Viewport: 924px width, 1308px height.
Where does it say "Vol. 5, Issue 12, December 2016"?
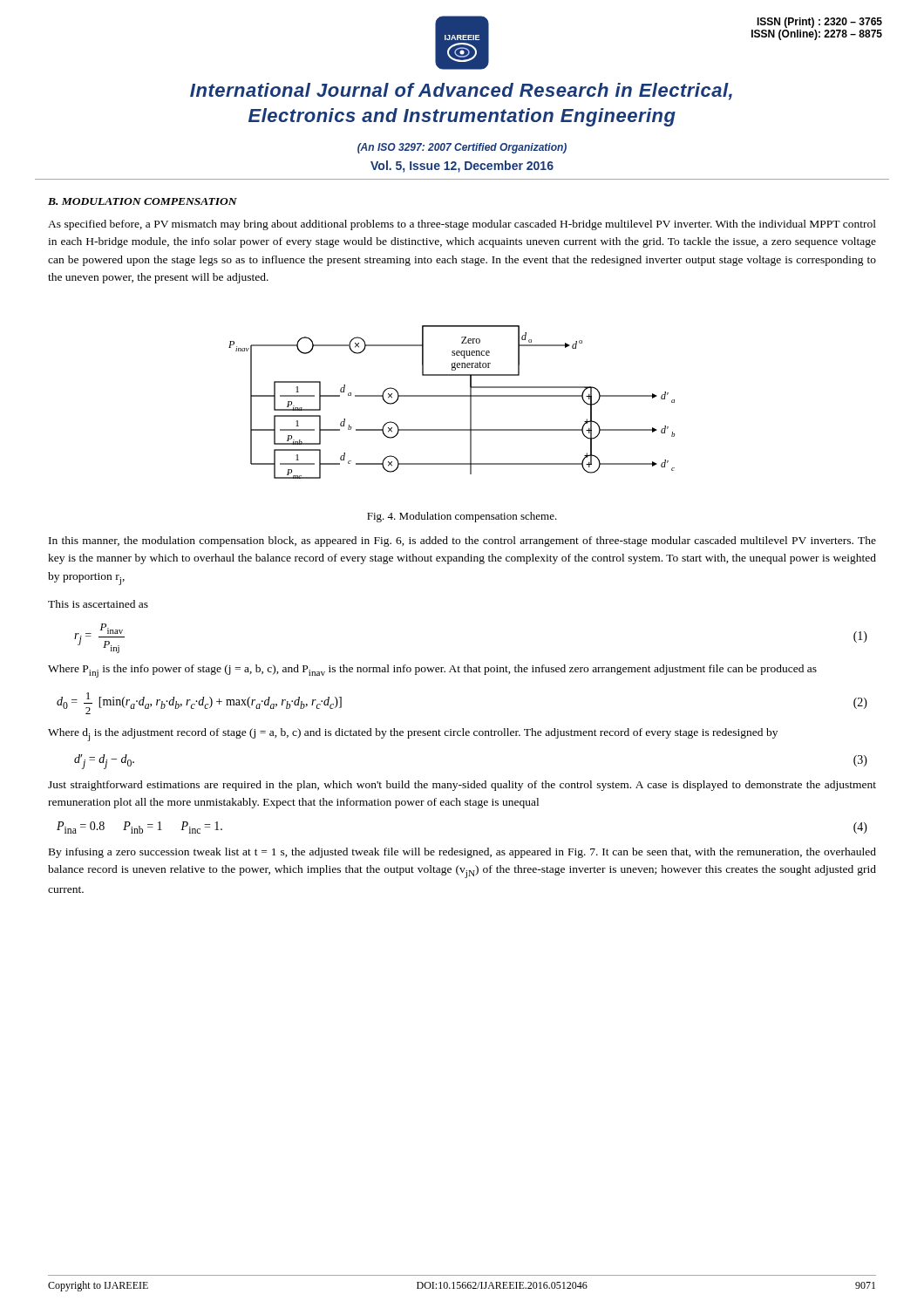click(462, 166)
